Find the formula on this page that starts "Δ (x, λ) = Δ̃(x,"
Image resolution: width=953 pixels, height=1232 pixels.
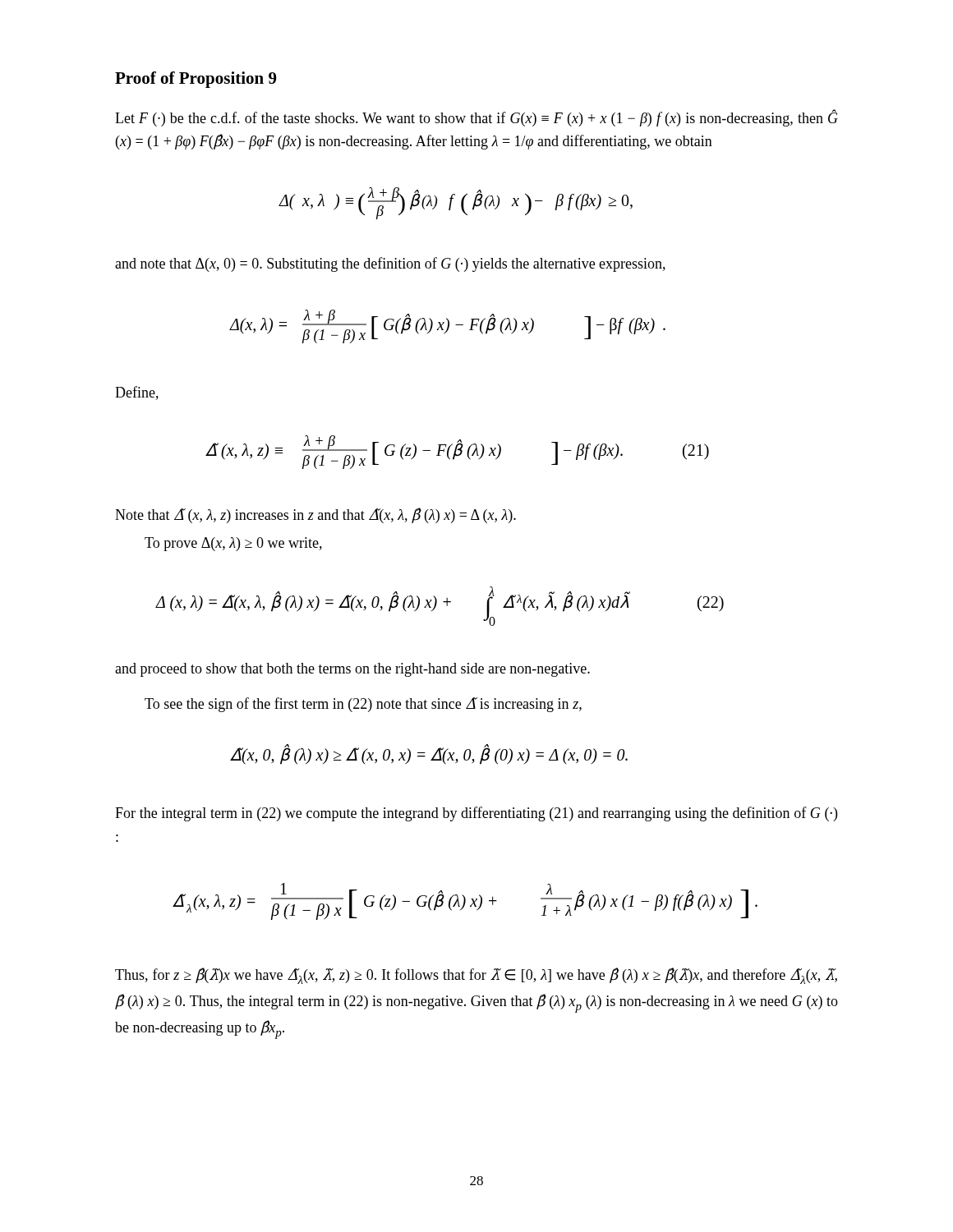pyautogui.click(x=476, y=603)
